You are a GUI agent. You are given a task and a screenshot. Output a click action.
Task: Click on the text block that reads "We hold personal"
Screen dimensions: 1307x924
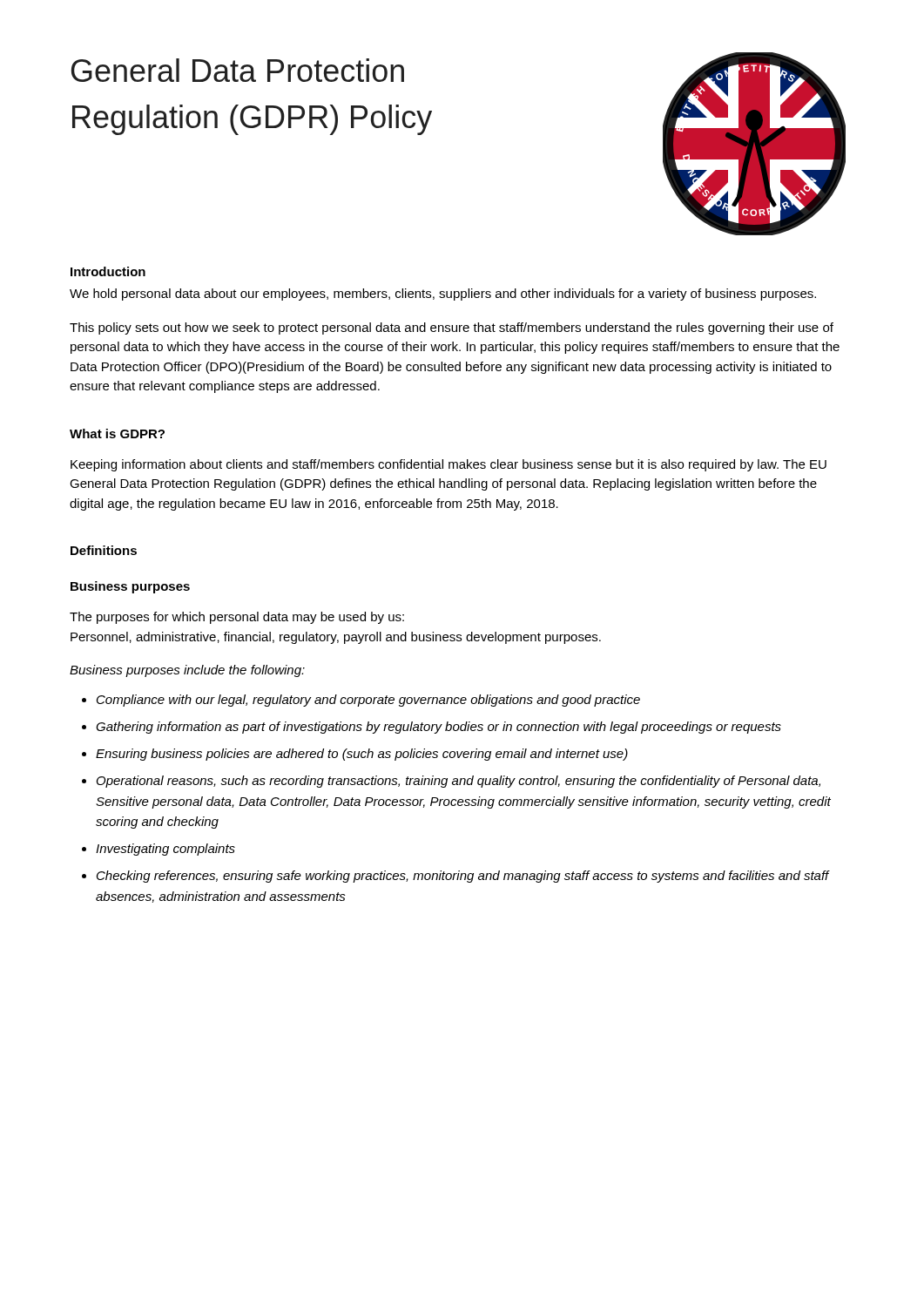point(444,293)
